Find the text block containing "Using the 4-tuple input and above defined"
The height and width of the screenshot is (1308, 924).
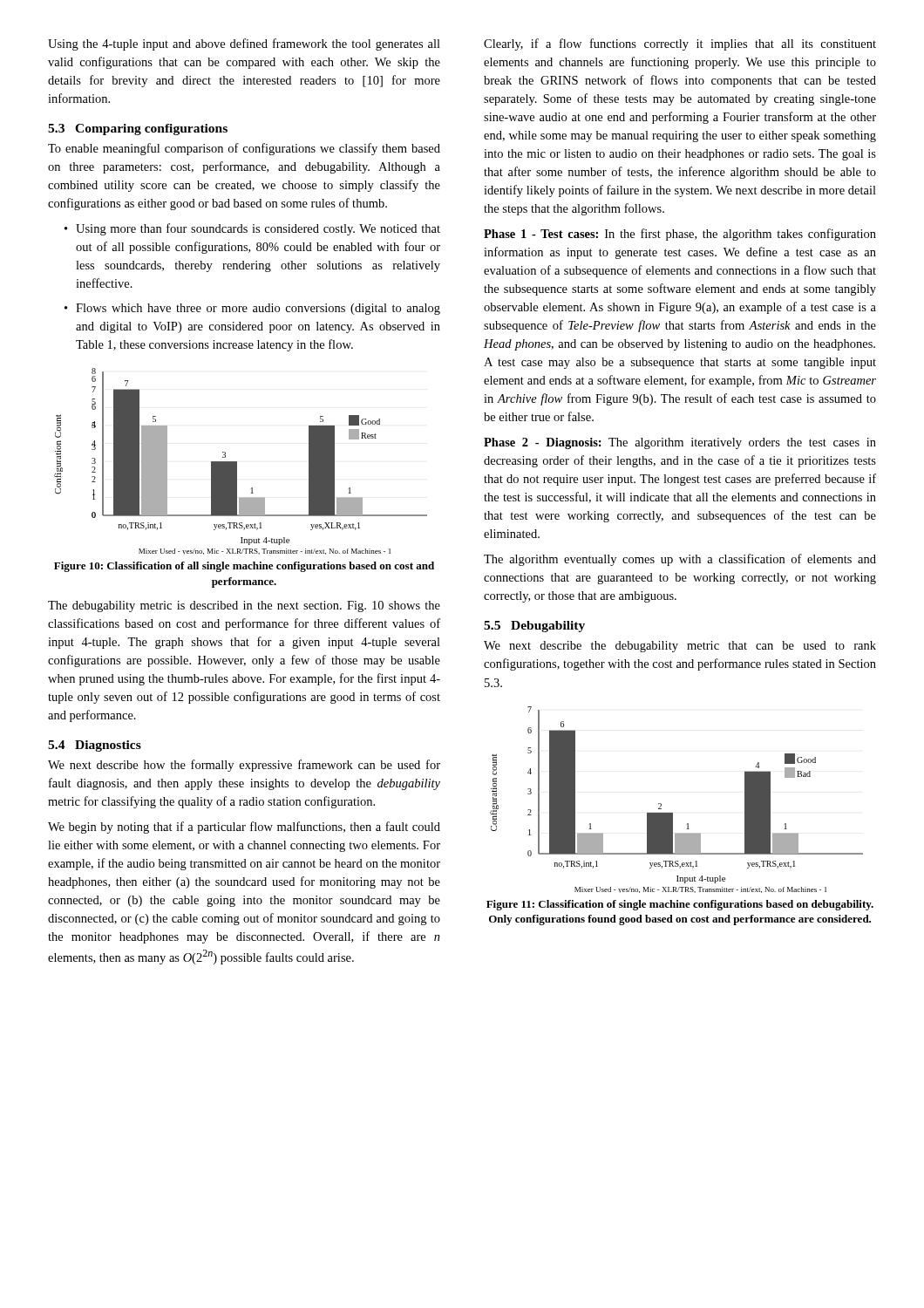click(x=244, y=71)
